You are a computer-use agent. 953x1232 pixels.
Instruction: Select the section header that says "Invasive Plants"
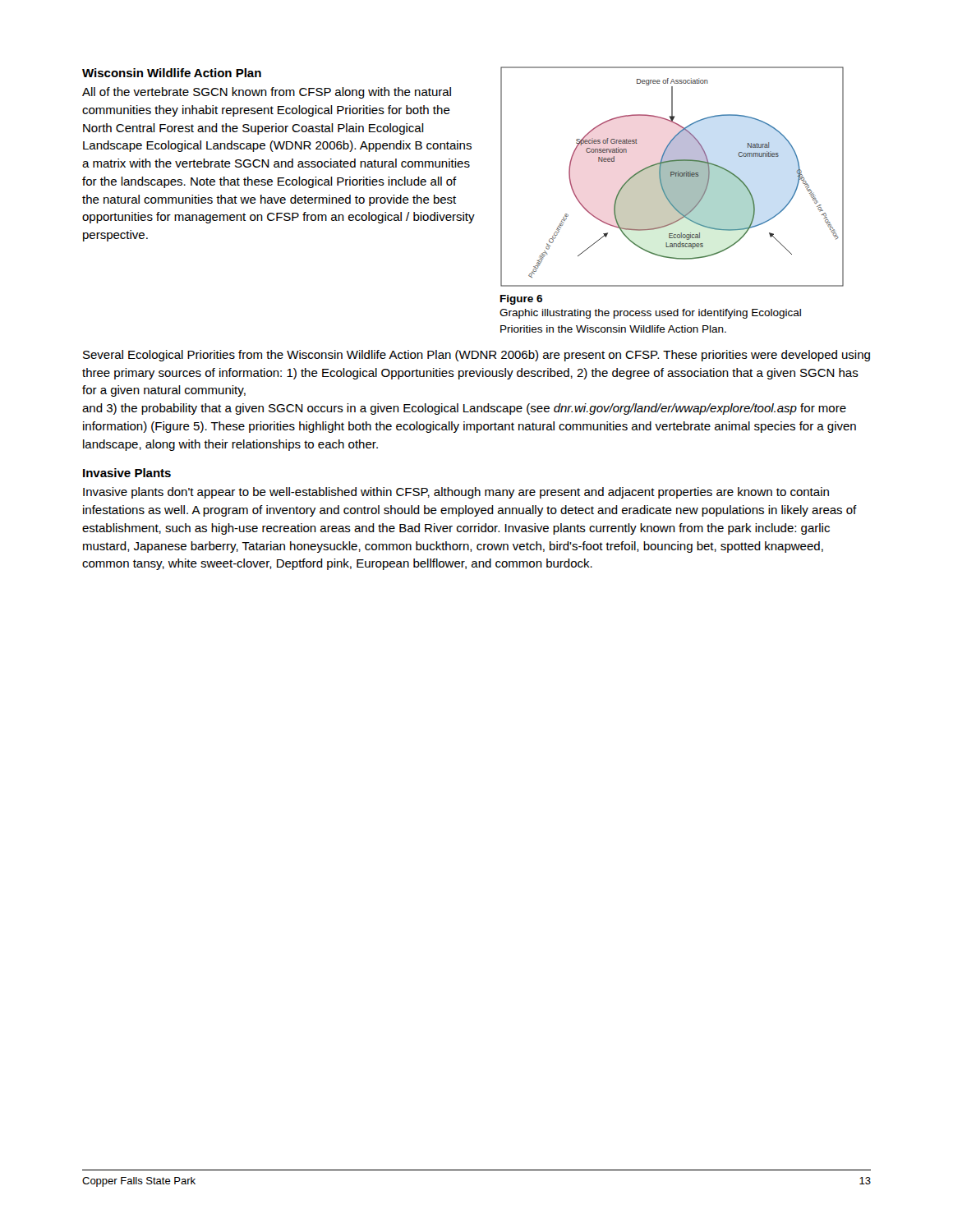click(127, 473)
